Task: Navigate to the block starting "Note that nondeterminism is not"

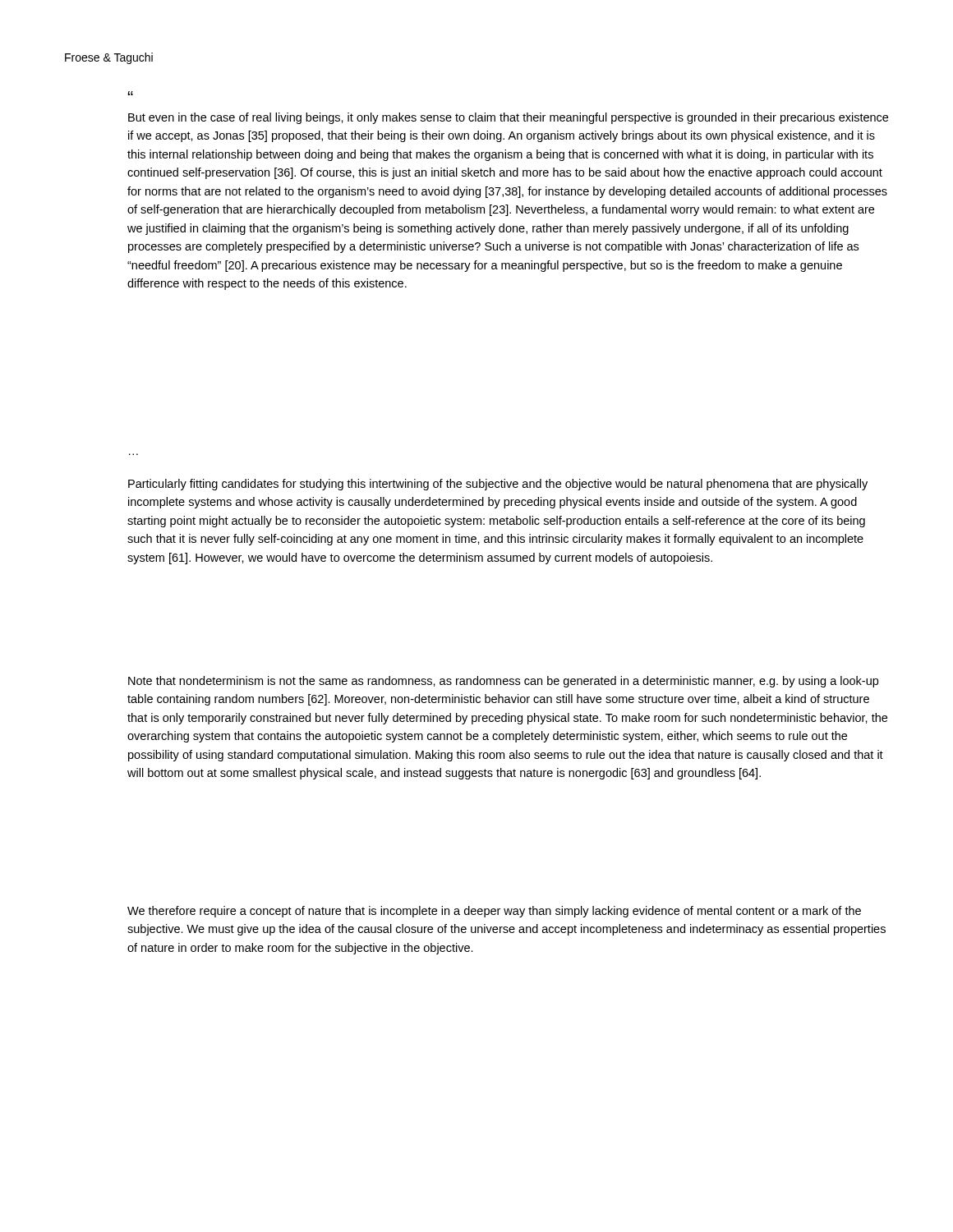Action: pyautogui.click(x=508, y=727)
